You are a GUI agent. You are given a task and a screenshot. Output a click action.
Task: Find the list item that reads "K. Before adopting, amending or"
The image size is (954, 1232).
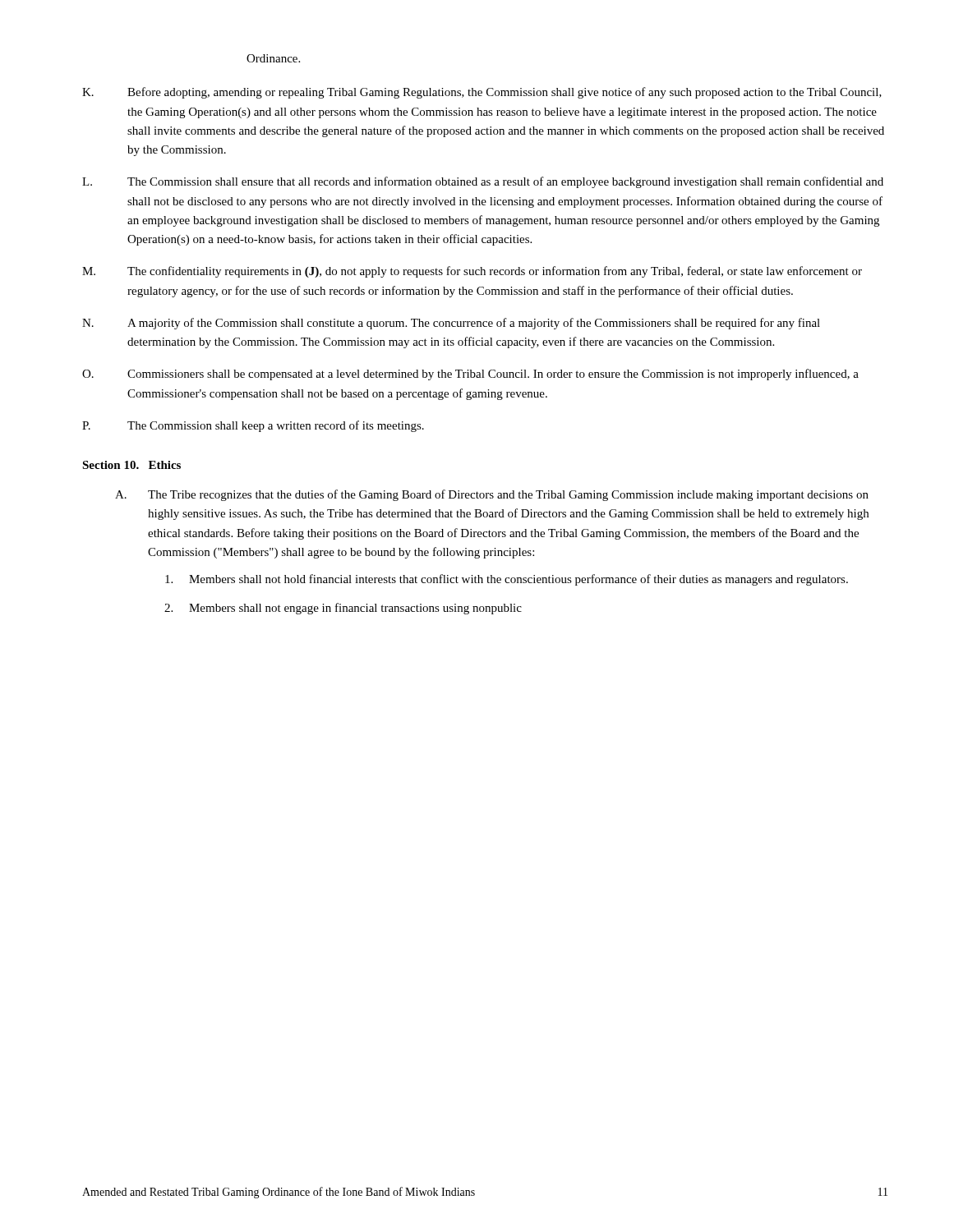click(485, 121)
